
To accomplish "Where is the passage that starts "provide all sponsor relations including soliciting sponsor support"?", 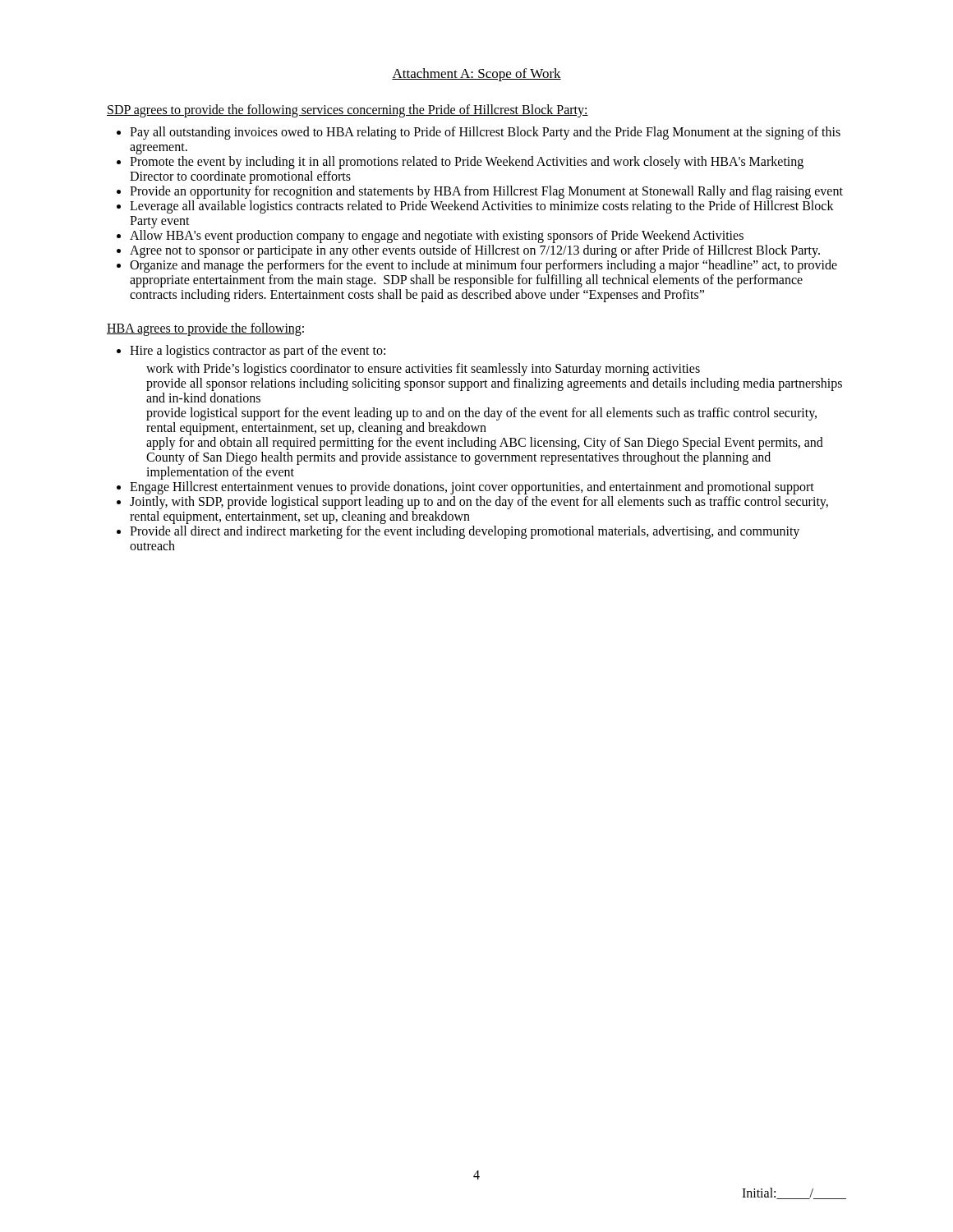I will [496, 391].
